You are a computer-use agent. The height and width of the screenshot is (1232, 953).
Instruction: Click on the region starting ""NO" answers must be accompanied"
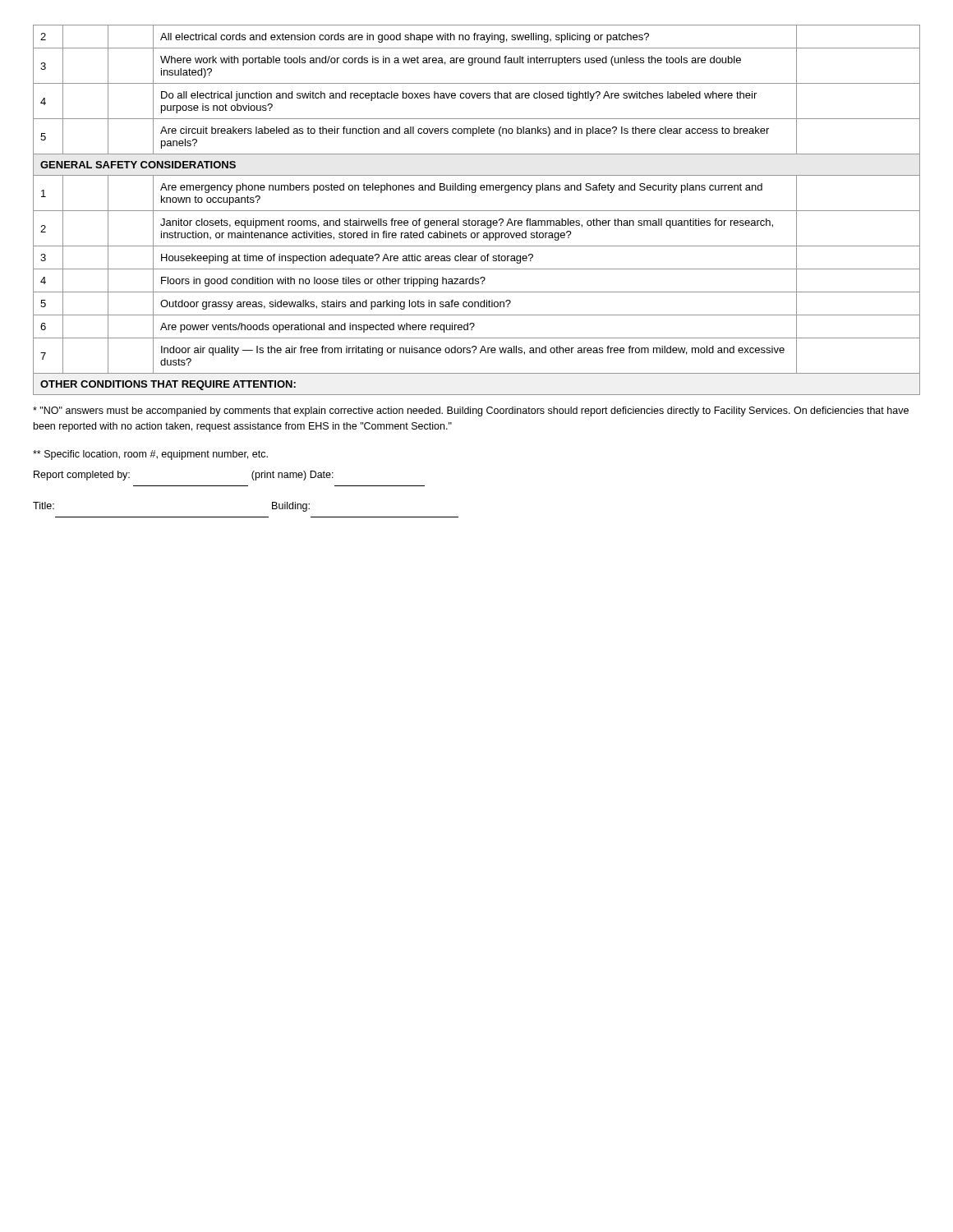click(471, 418)
